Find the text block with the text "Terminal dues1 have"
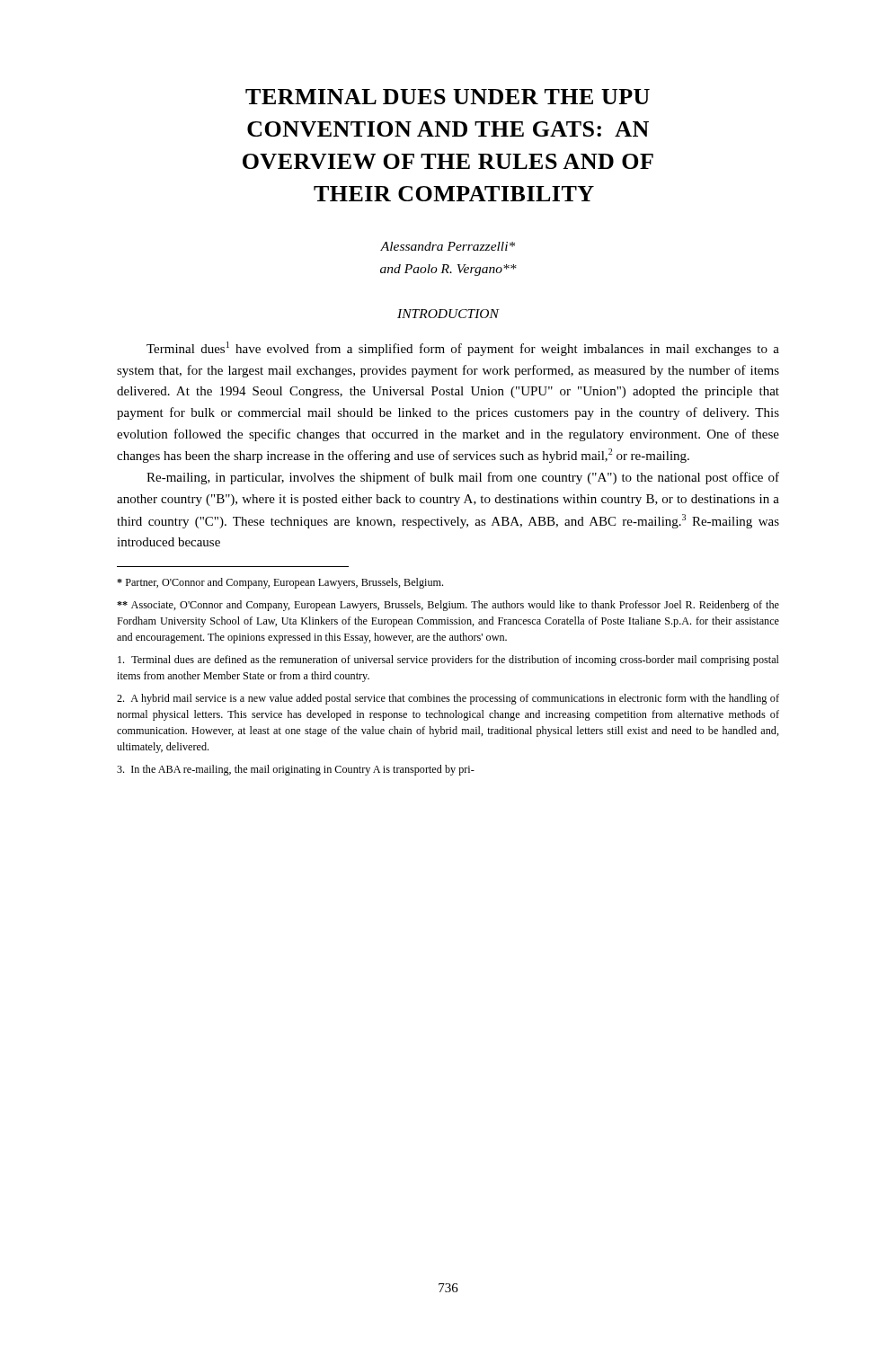The height and width of the screenshot is (1348, 896). [448, 403]
